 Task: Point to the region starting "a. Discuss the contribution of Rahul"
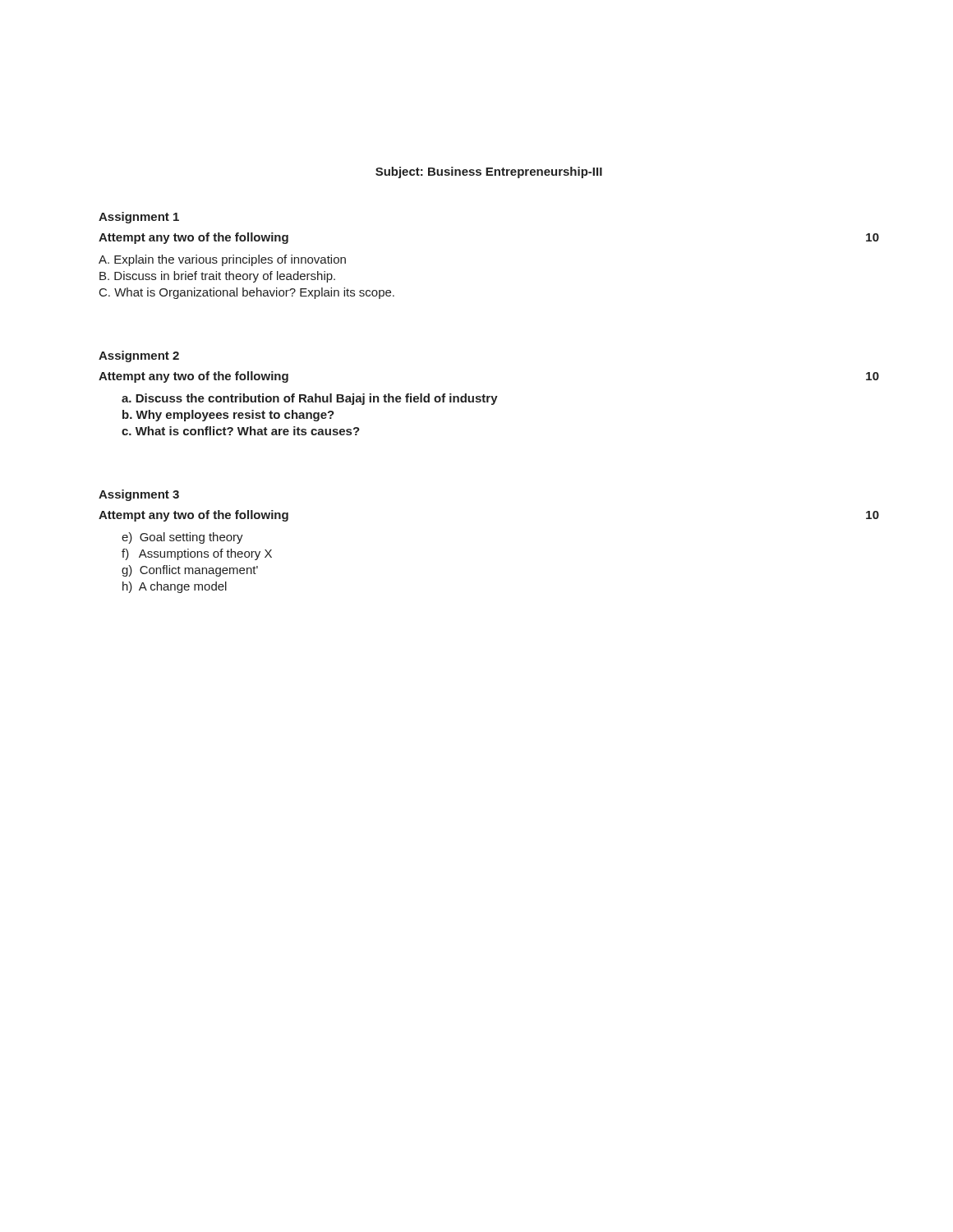click(x=310, y=398)
